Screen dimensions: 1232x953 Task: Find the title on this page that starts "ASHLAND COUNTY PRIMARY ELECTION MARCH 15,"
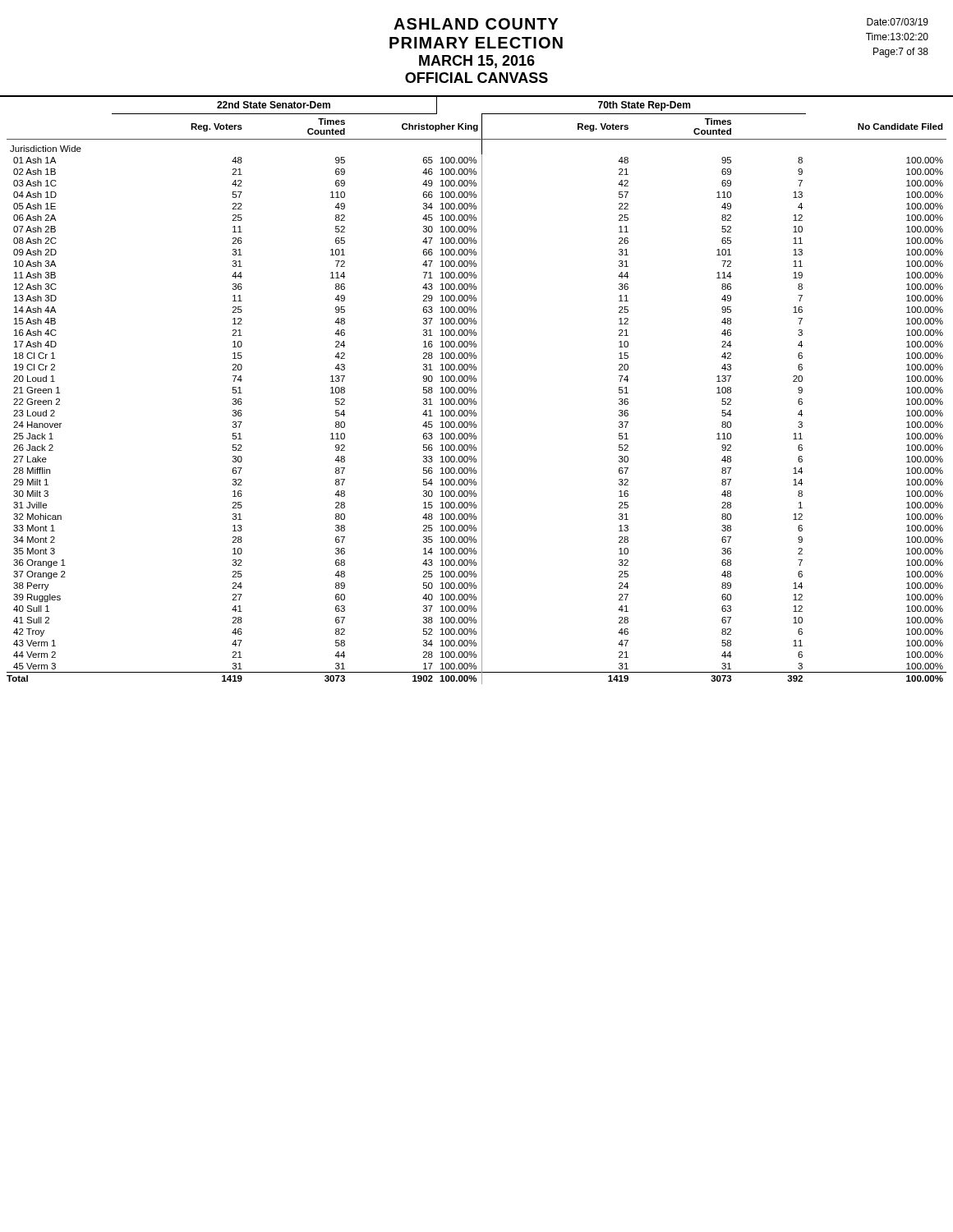coord(476,51)
